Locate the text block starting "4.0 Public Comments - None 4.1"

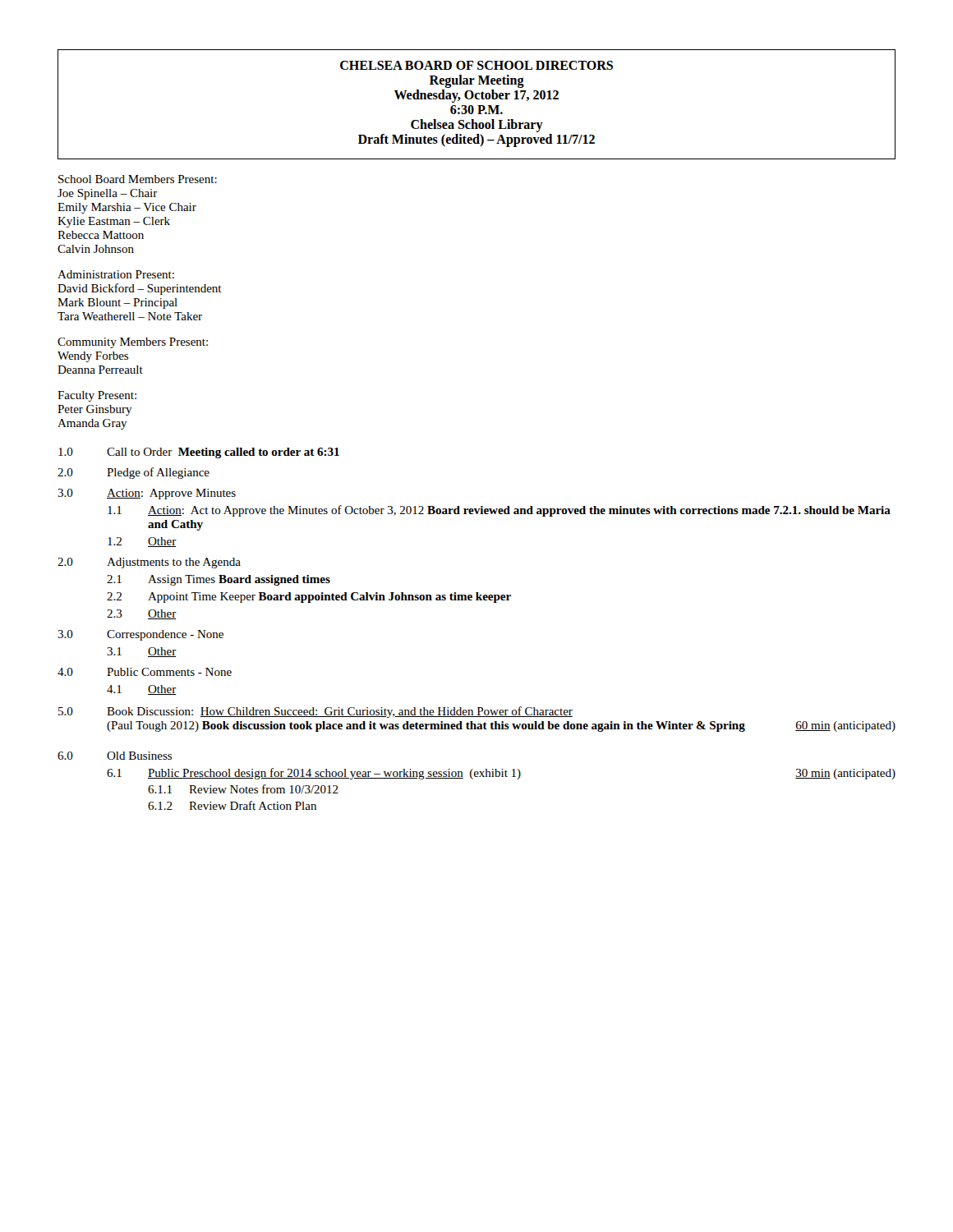tap(145, 672)
